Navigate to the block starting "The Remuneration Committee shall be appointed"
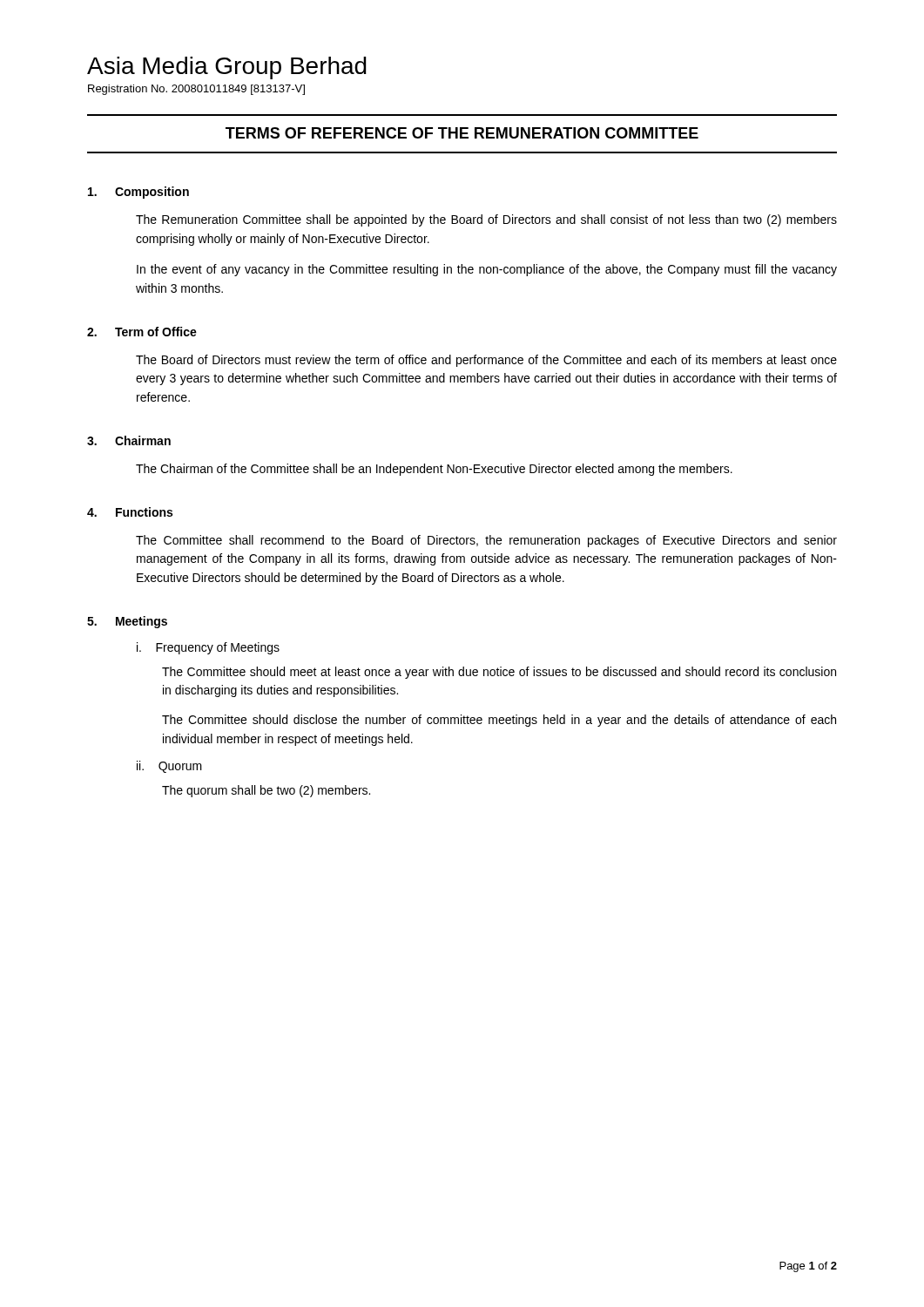 coord(486,229)
